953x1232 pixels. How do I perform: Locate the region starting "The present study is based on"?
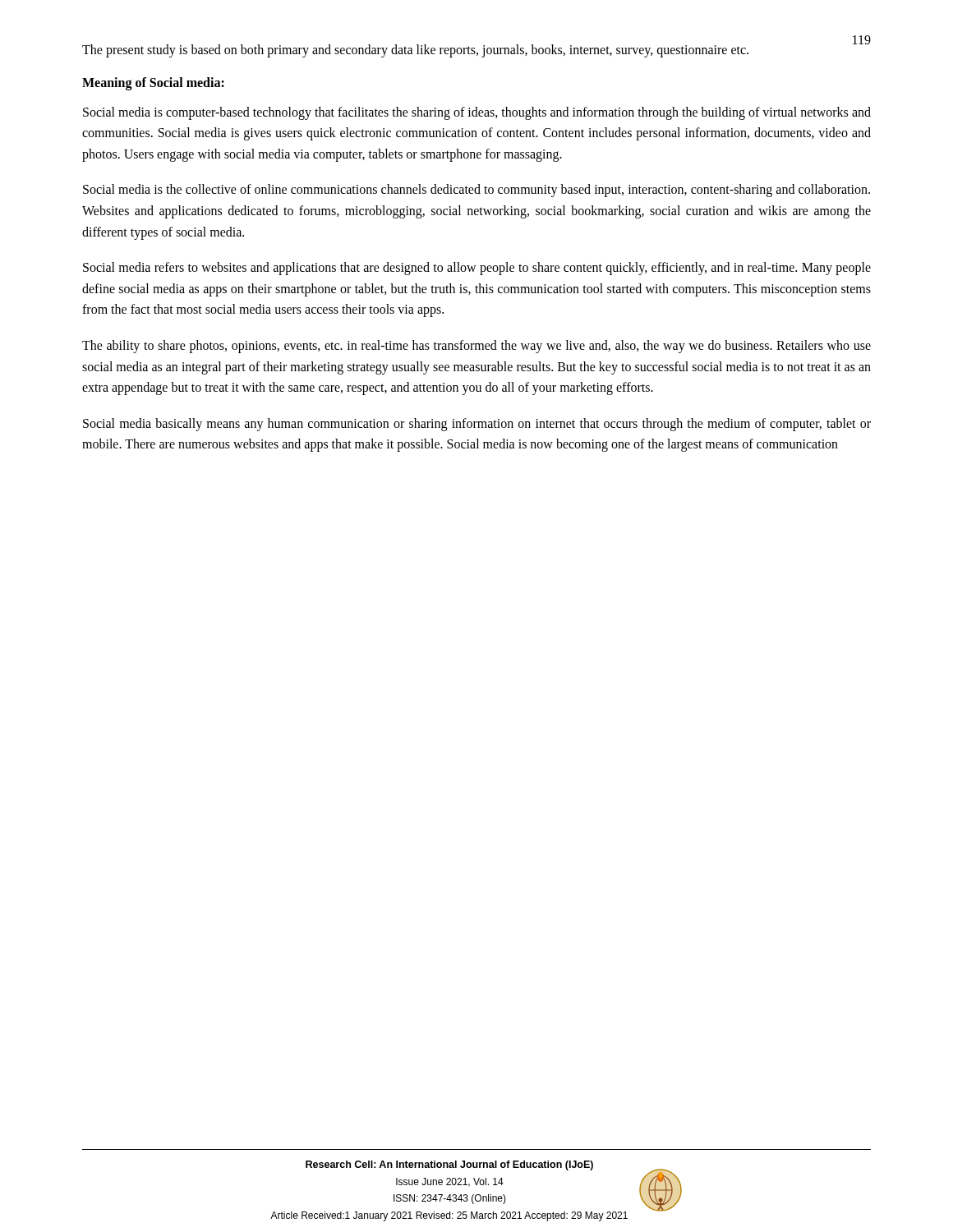click(x=416, y=50)
